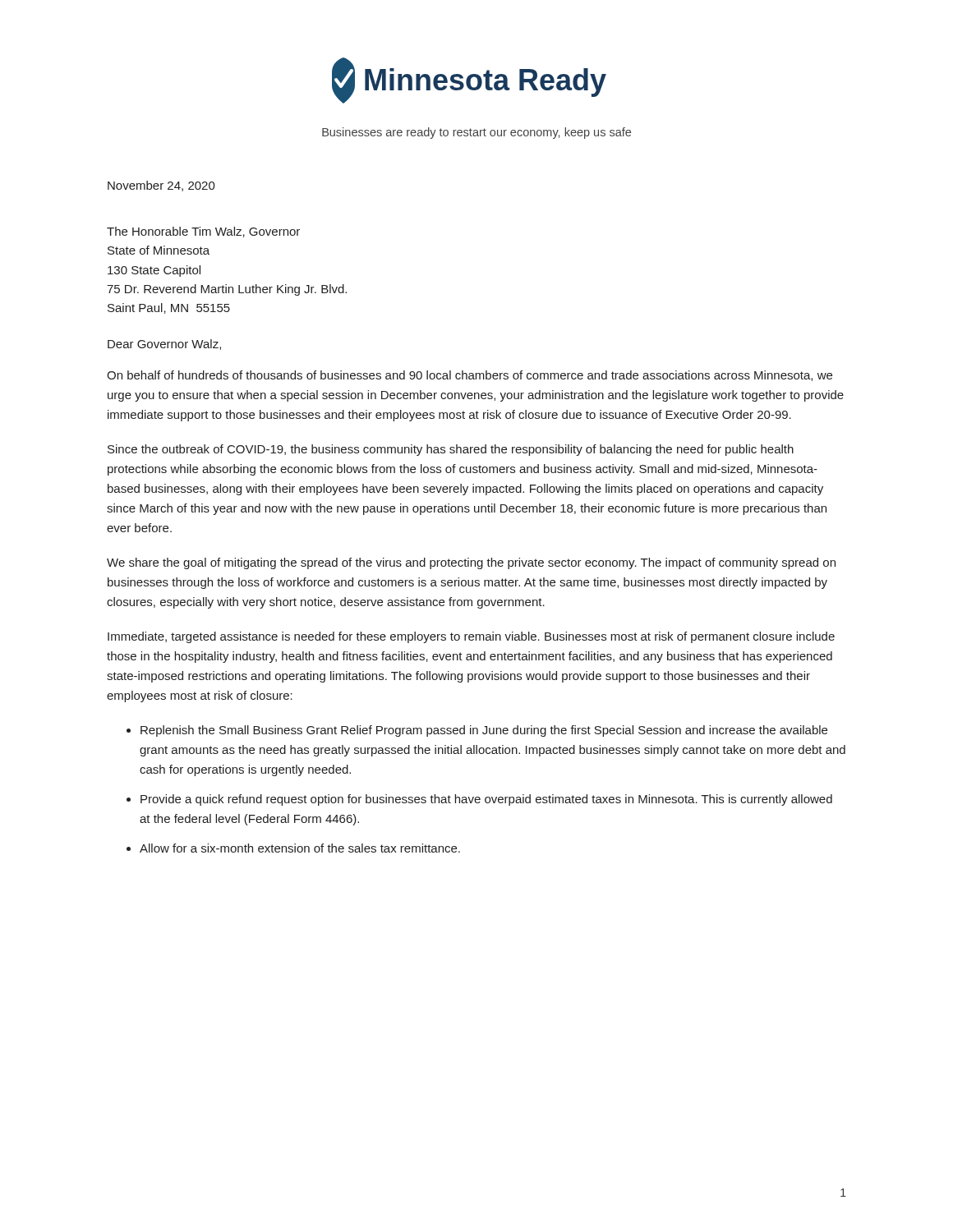This screenshot has width=953, height=1232.
Task: Find the passage starting "Businesses are ready"
Action: tap(476, 132)
